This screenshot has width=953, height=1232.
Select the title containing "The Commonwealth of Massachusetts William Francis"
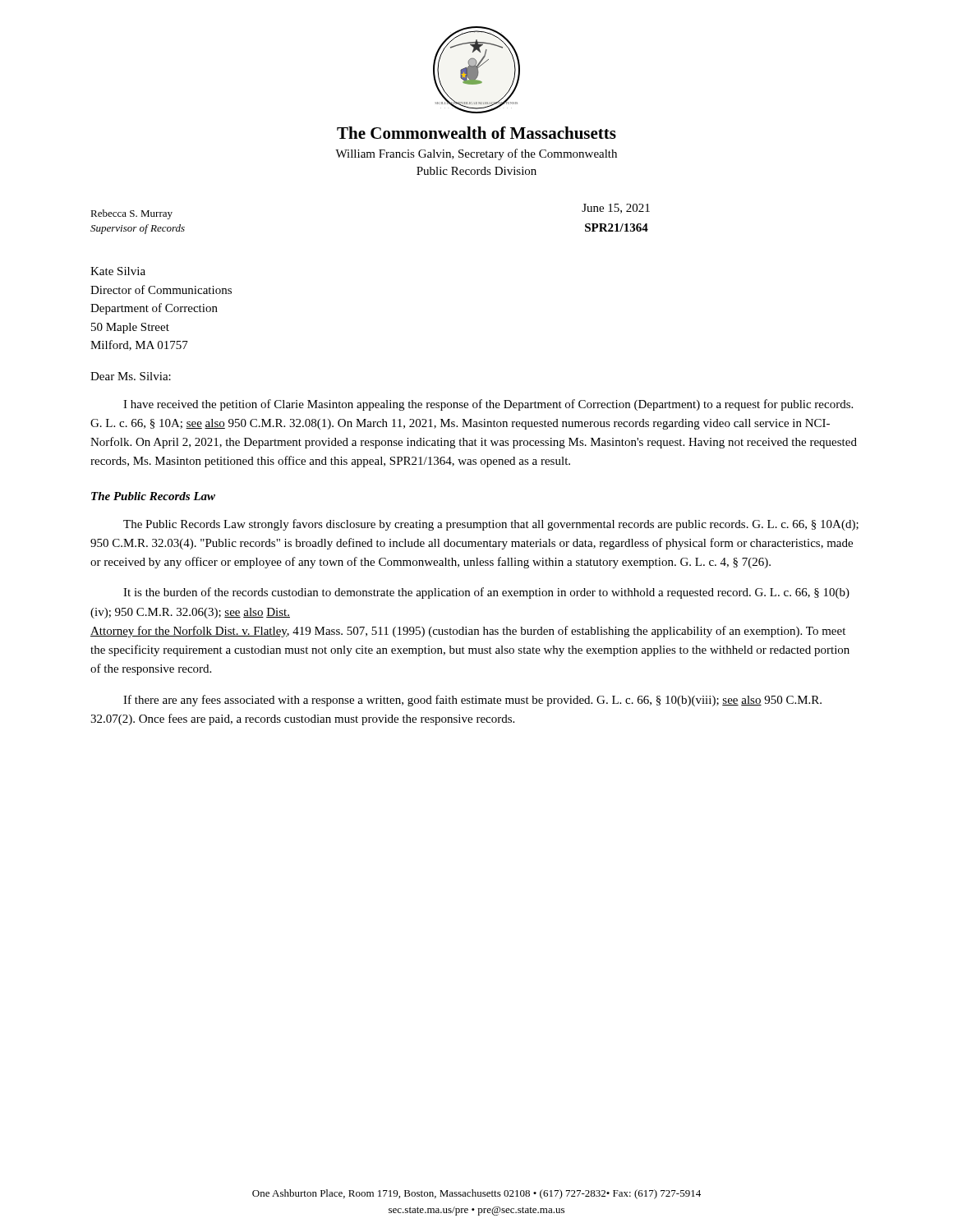point(476,152)
